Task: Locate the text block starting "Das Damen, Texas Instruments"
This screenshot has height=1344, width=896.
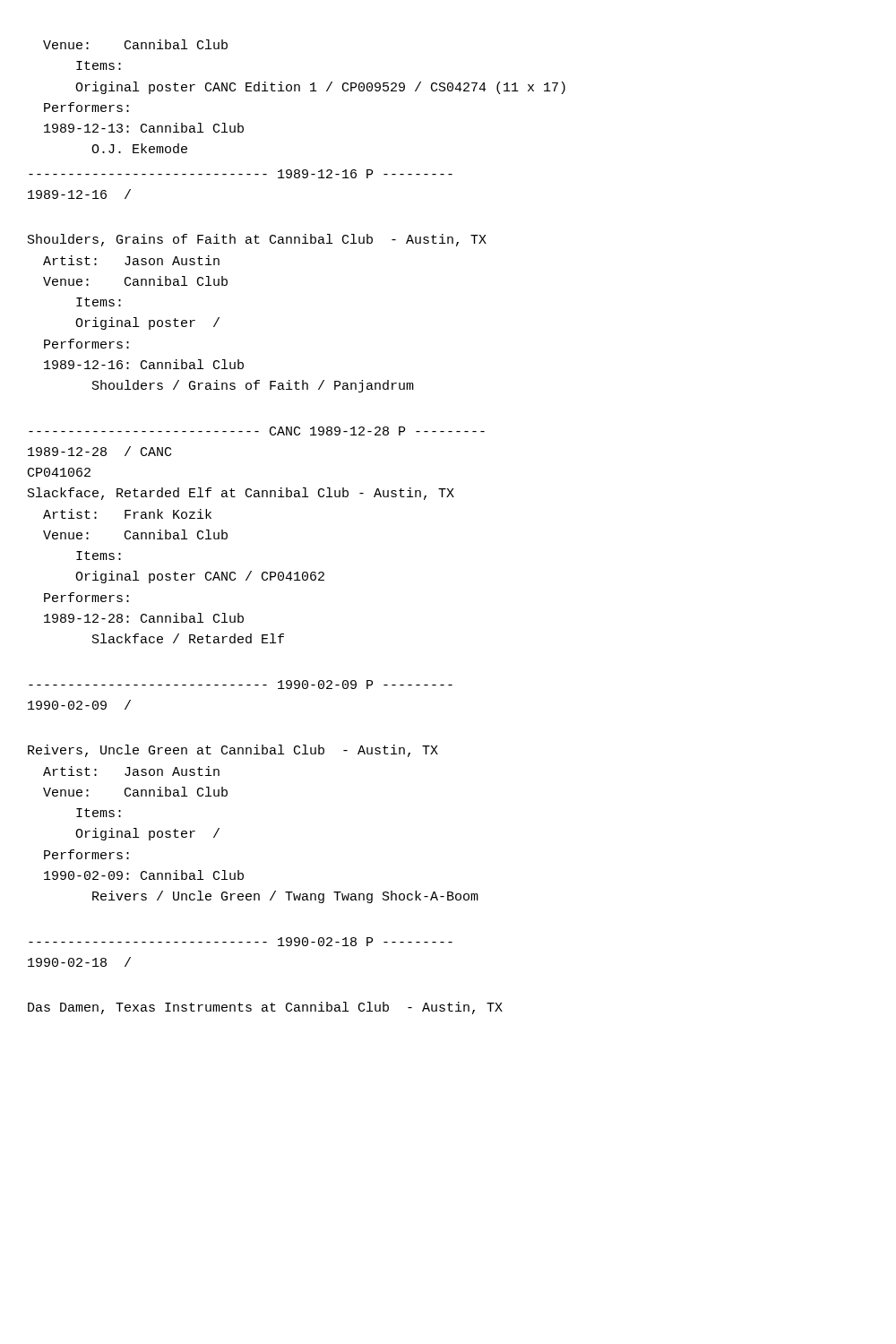Action: (265, 1009)
